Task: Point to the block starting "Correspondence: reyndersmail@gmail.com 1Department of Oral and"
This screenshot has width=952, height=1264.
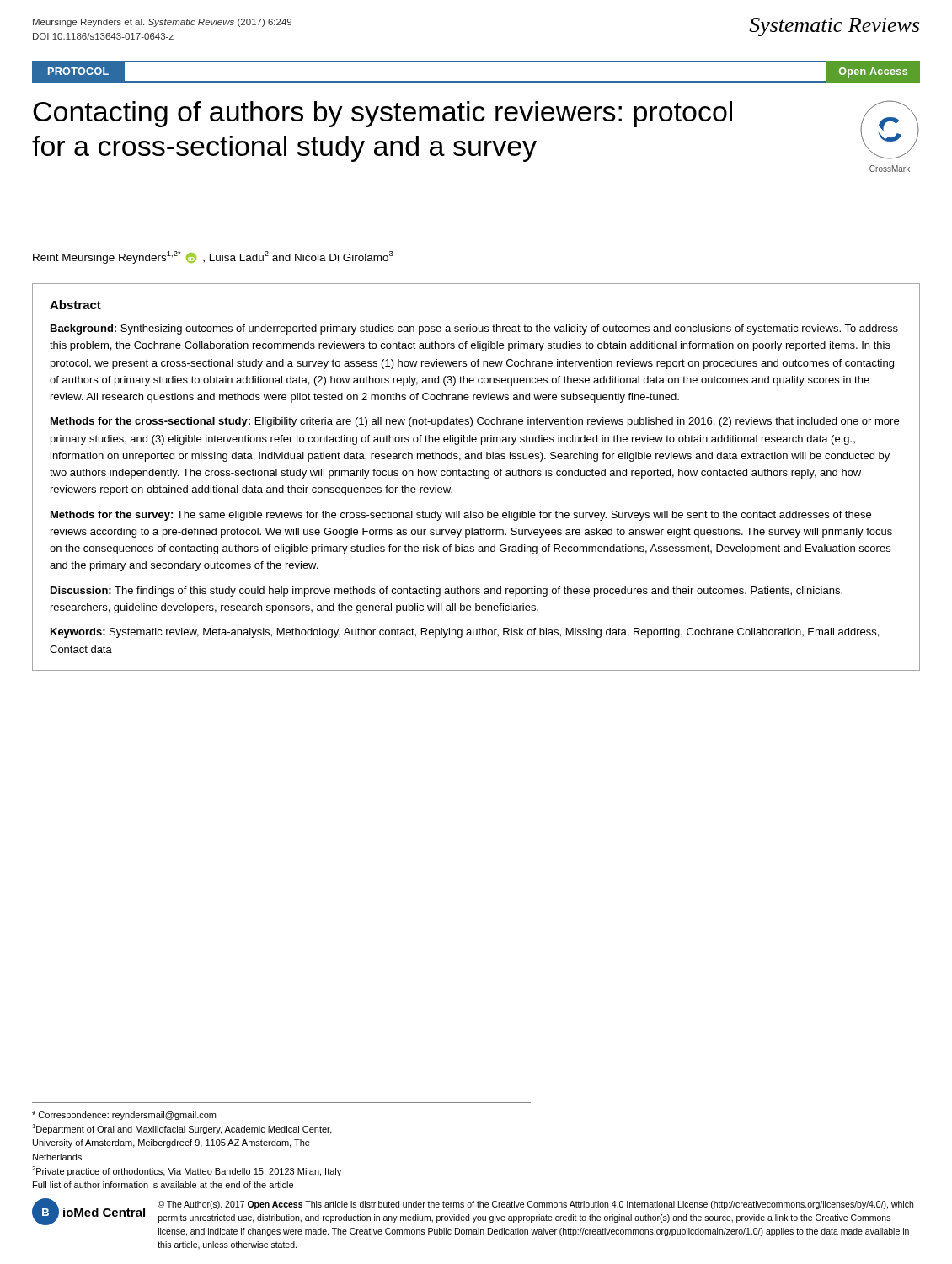Action: (x=187, y=1150)
